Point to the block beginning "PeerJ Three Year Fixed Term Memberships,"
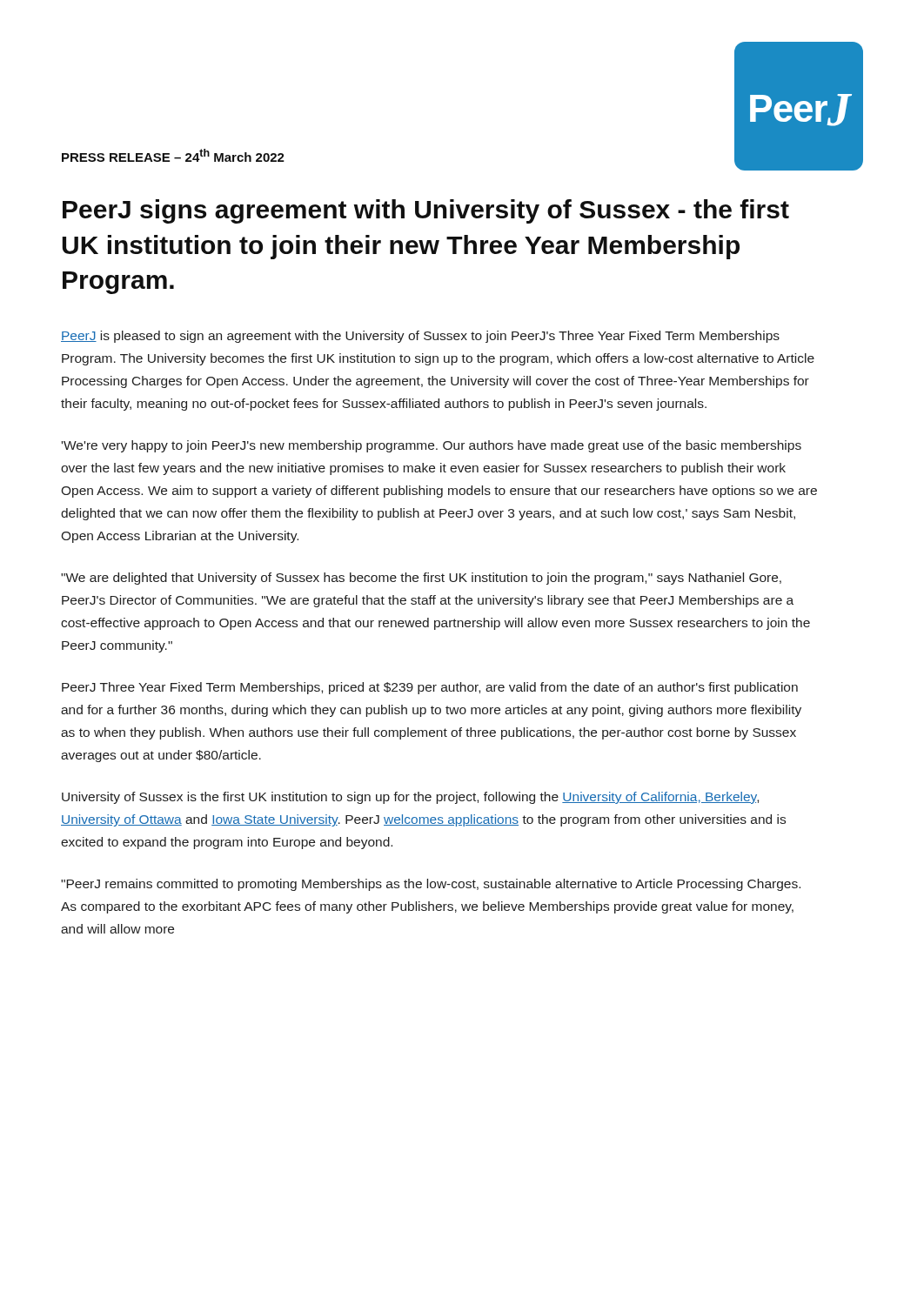This screenshot has height=1305, width=924. click(431, 721)
